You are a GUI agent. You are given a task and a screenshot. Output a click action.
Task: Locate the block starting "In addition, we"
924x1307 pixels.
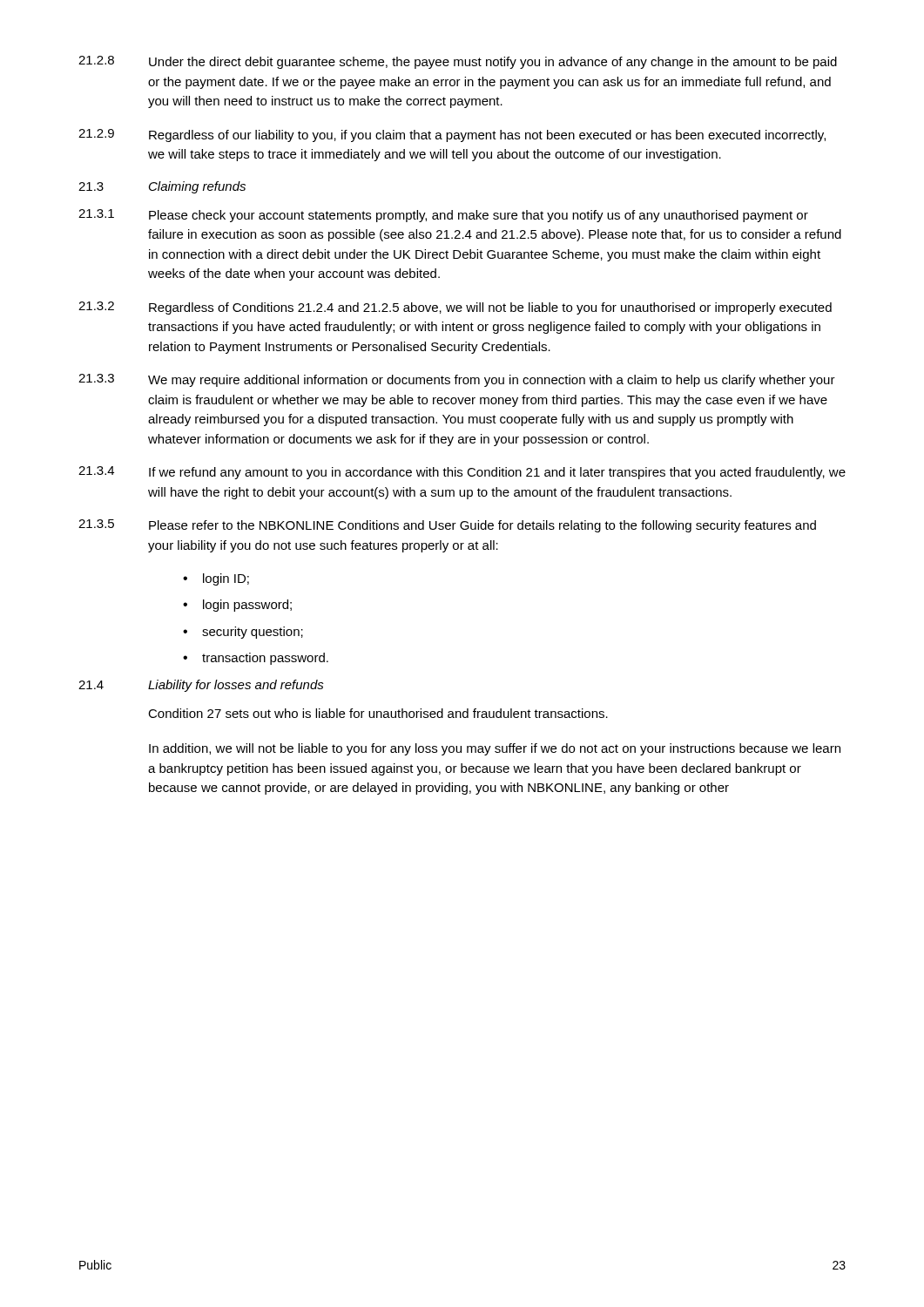[495, 768]
